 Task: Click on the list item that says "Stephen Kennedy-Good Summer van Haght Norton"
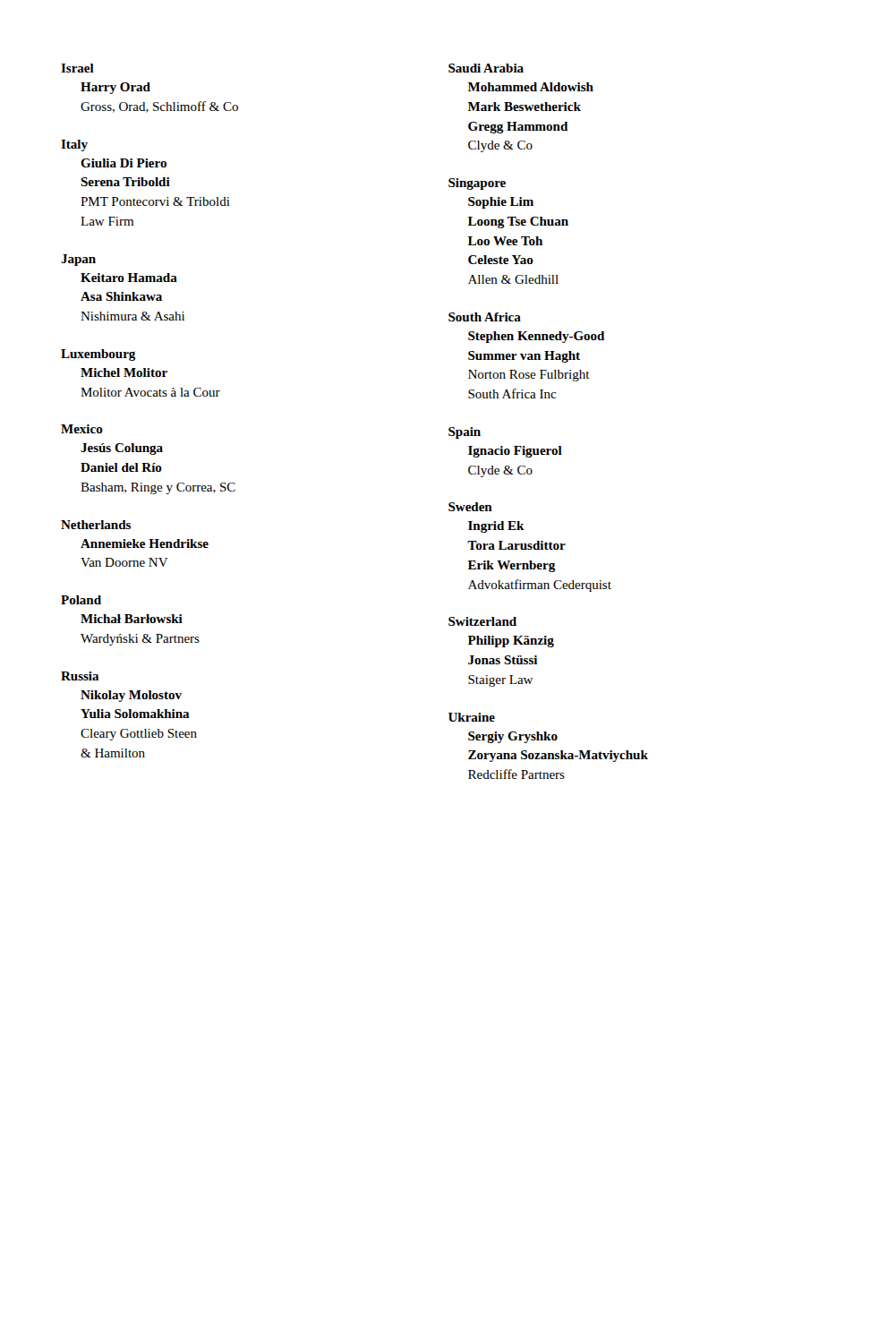(536, 337)
